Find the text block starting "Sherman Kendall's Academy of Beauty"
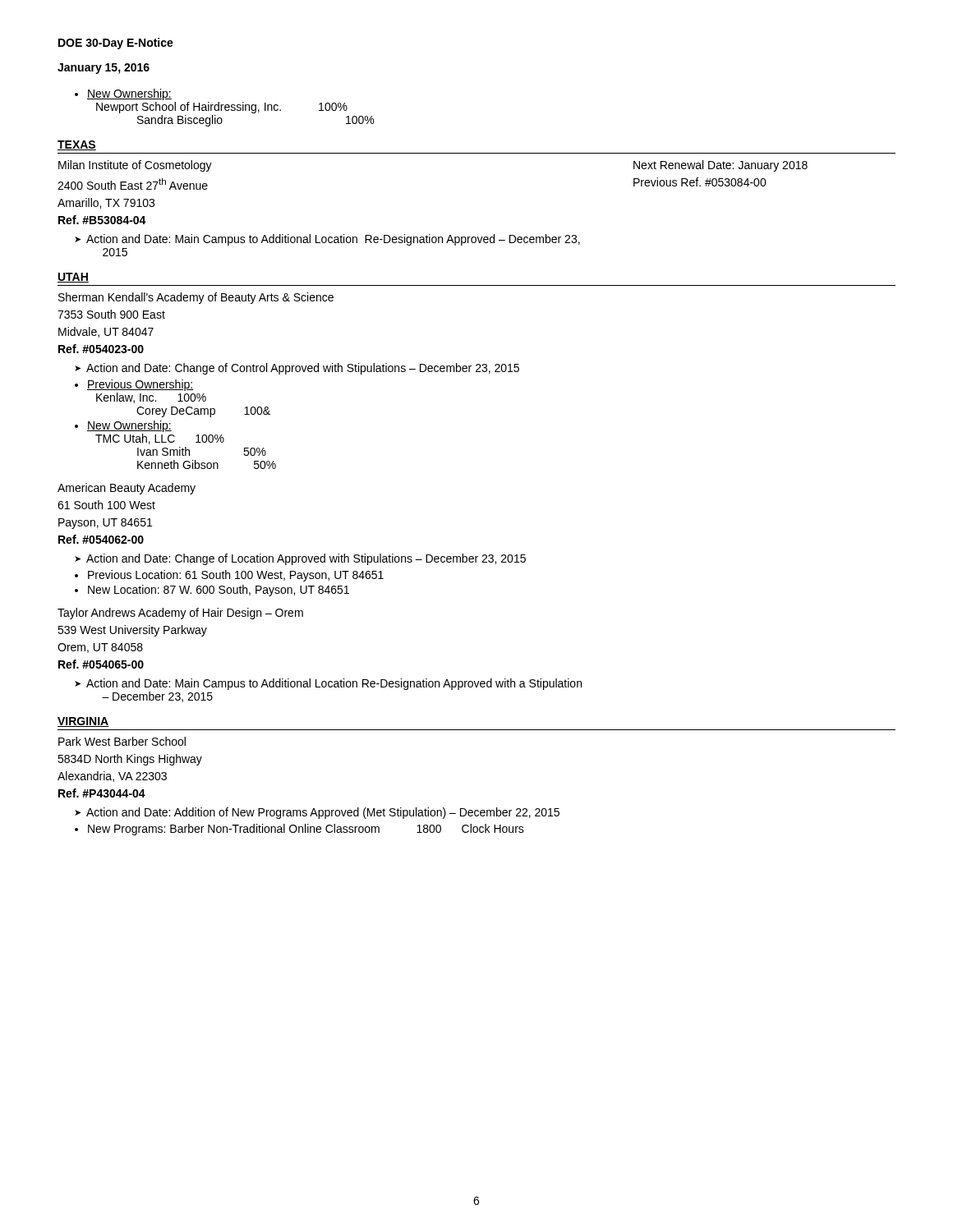This screenshot has width=953, height=1232. tap(196, 298)
